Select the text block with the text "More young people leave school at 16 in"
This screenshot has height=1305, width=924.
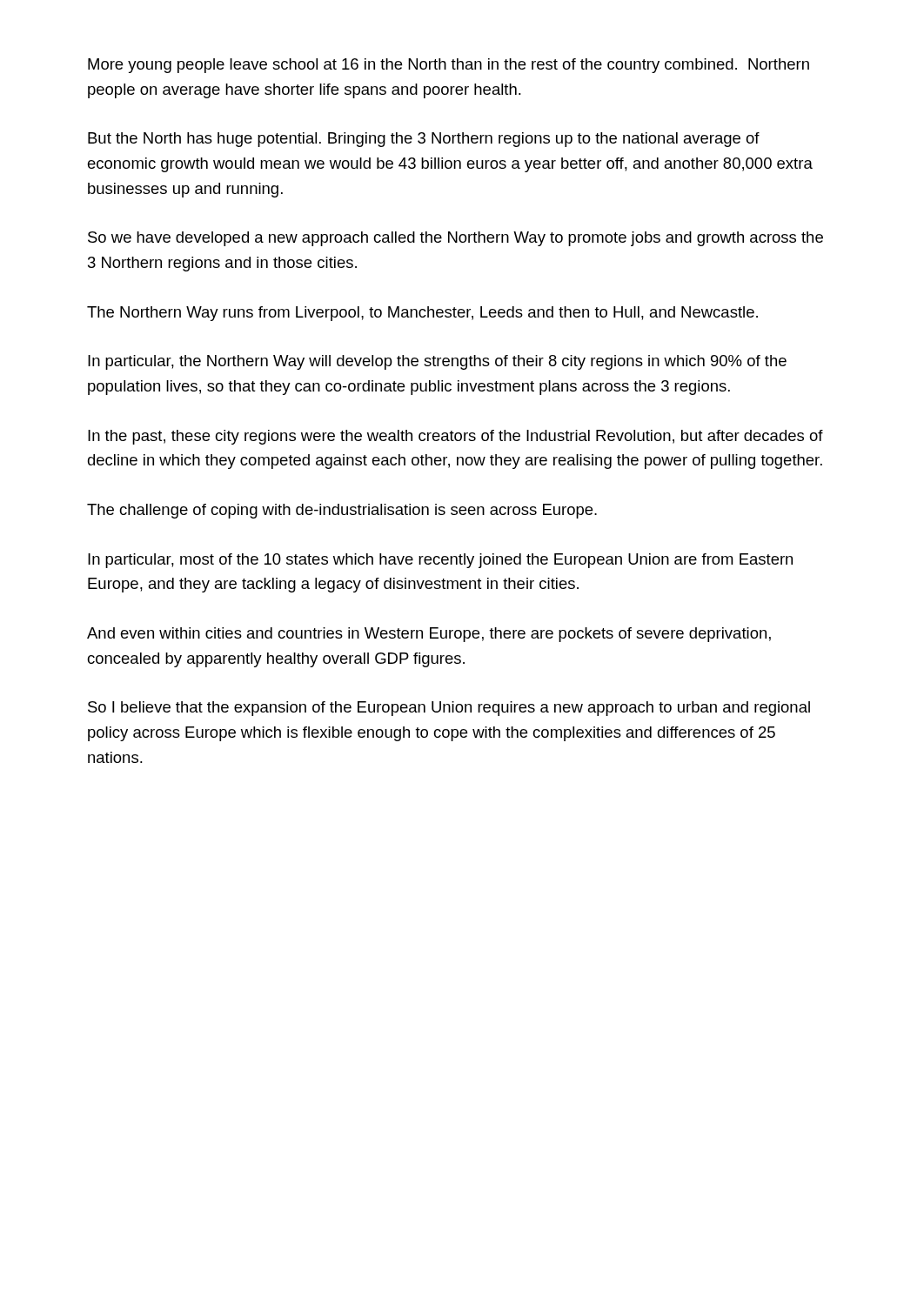coord(449,76)
